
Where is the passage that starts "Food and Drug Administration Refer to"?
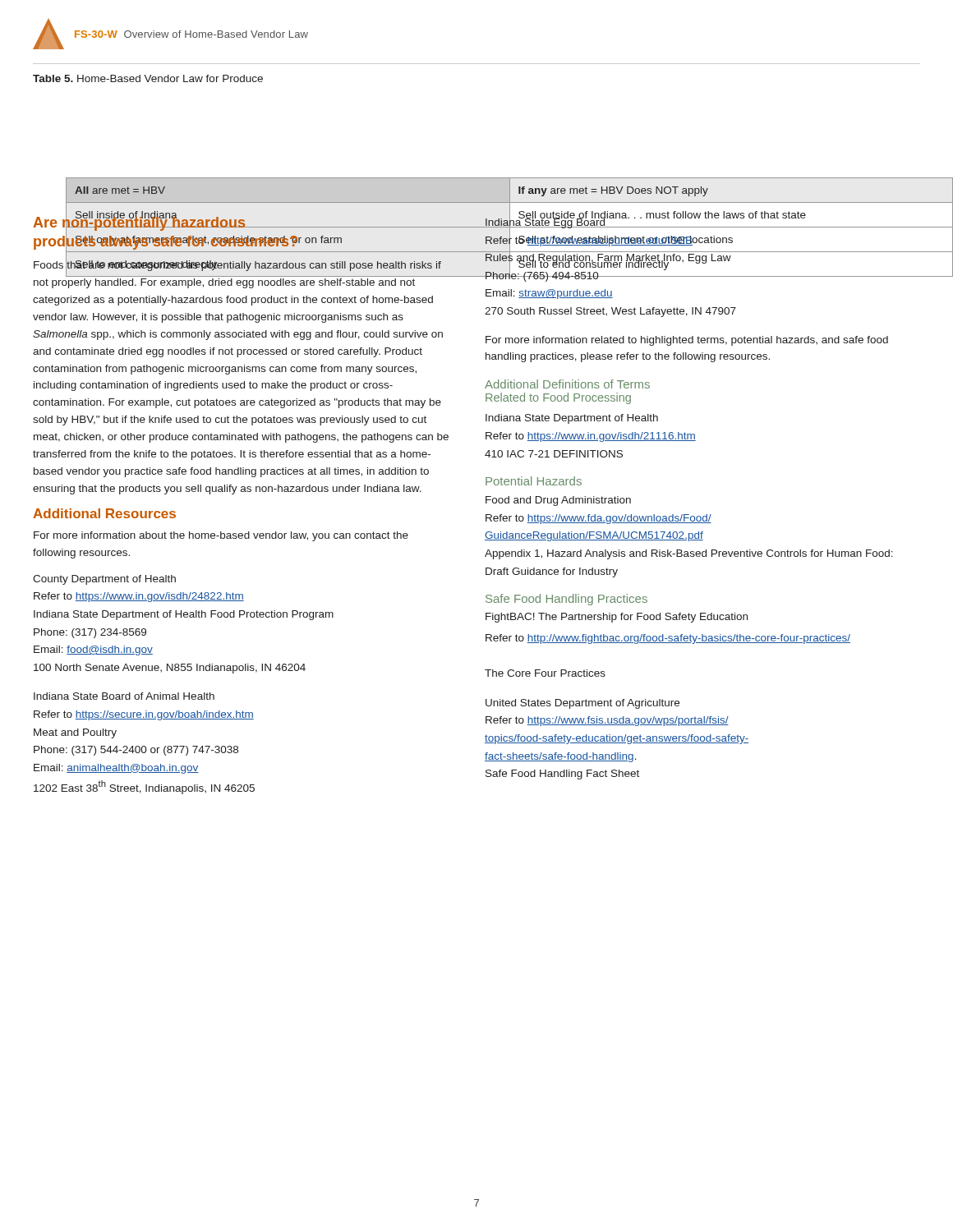point(689,535)
